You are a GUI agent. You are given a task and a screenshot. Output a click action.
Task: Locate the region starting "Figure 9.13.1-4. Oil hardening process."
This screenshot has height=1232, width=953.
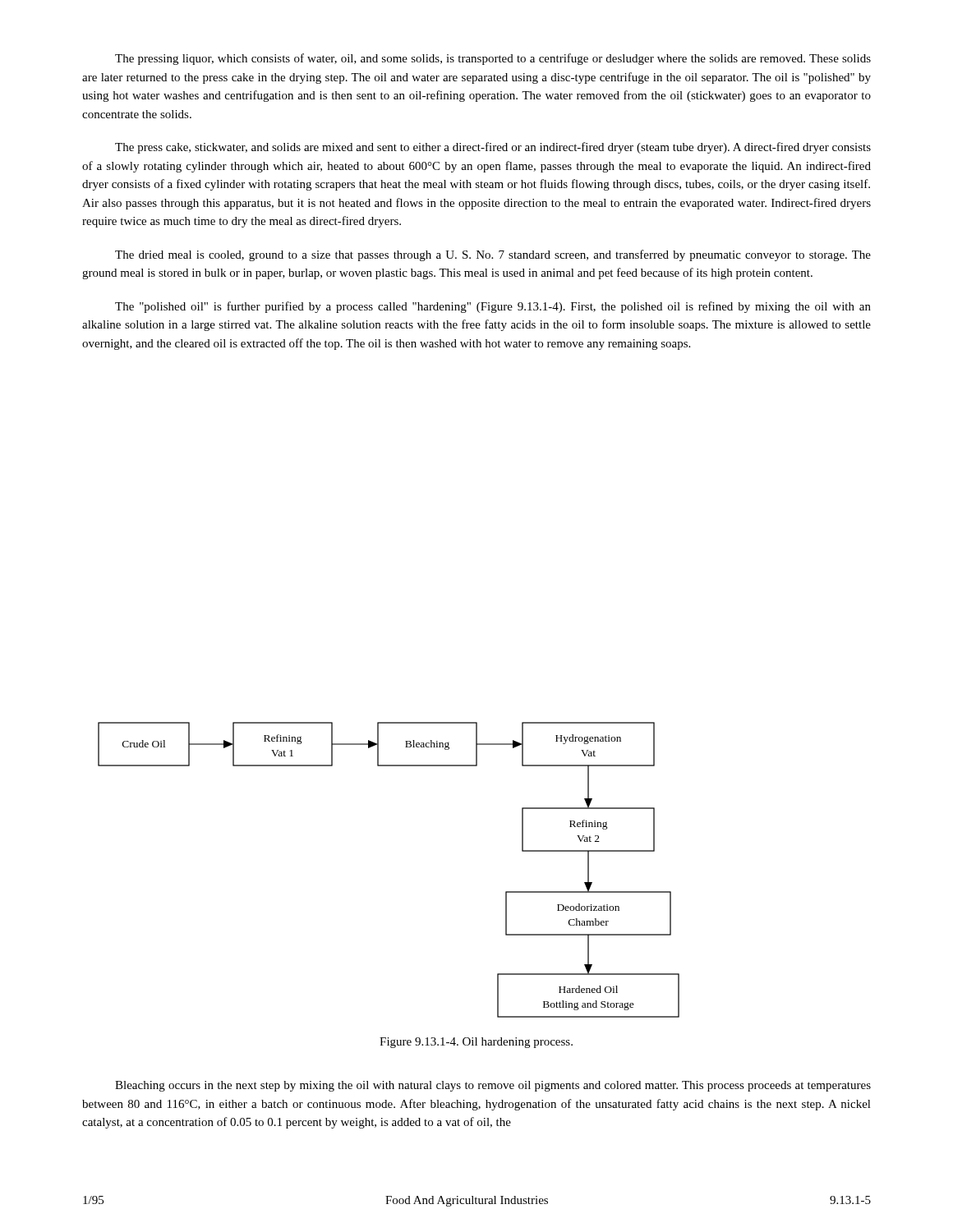pos(476,1041)
